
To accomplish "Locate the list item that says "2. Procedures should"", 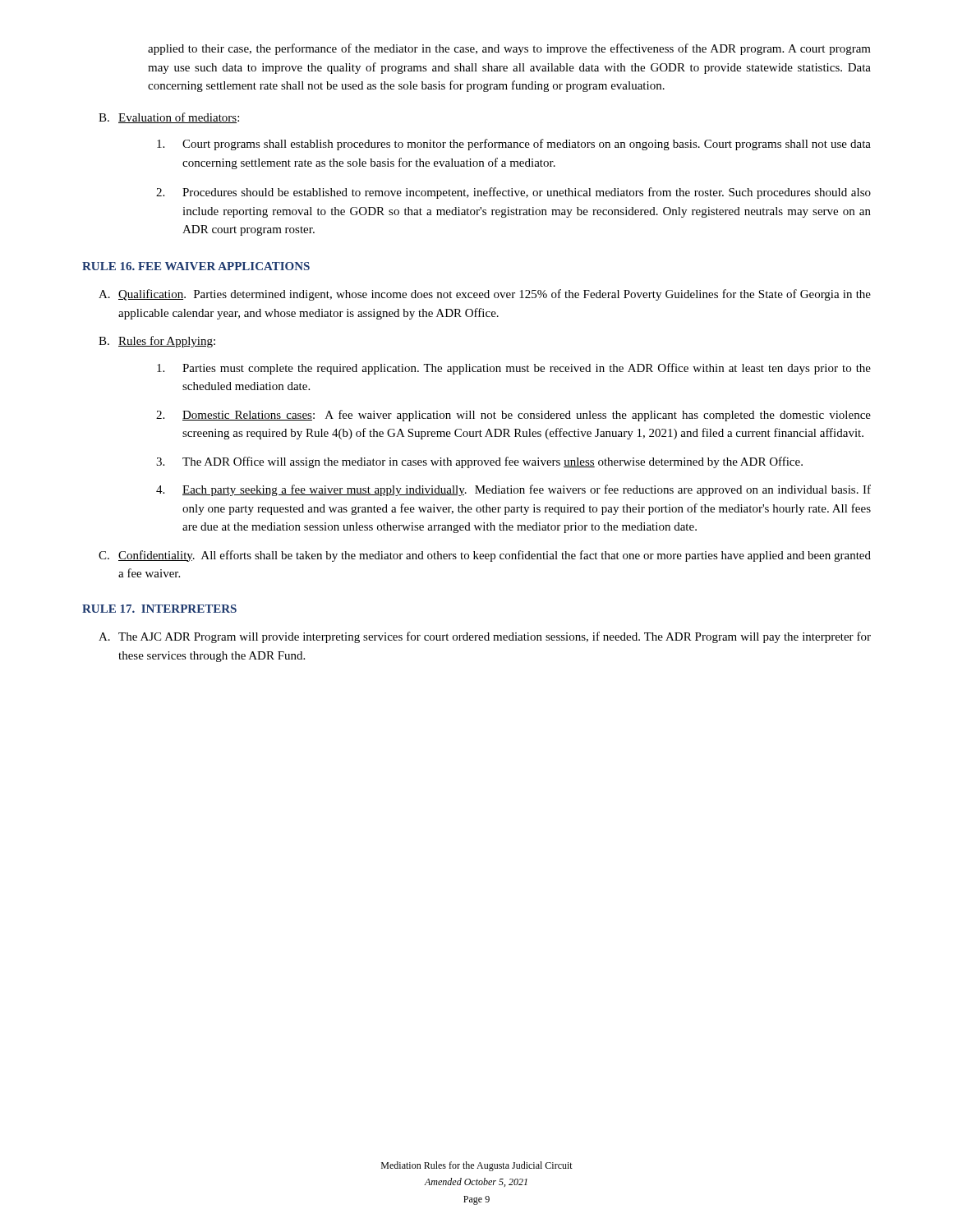I will pyautogui.click(x=513, y=211).
